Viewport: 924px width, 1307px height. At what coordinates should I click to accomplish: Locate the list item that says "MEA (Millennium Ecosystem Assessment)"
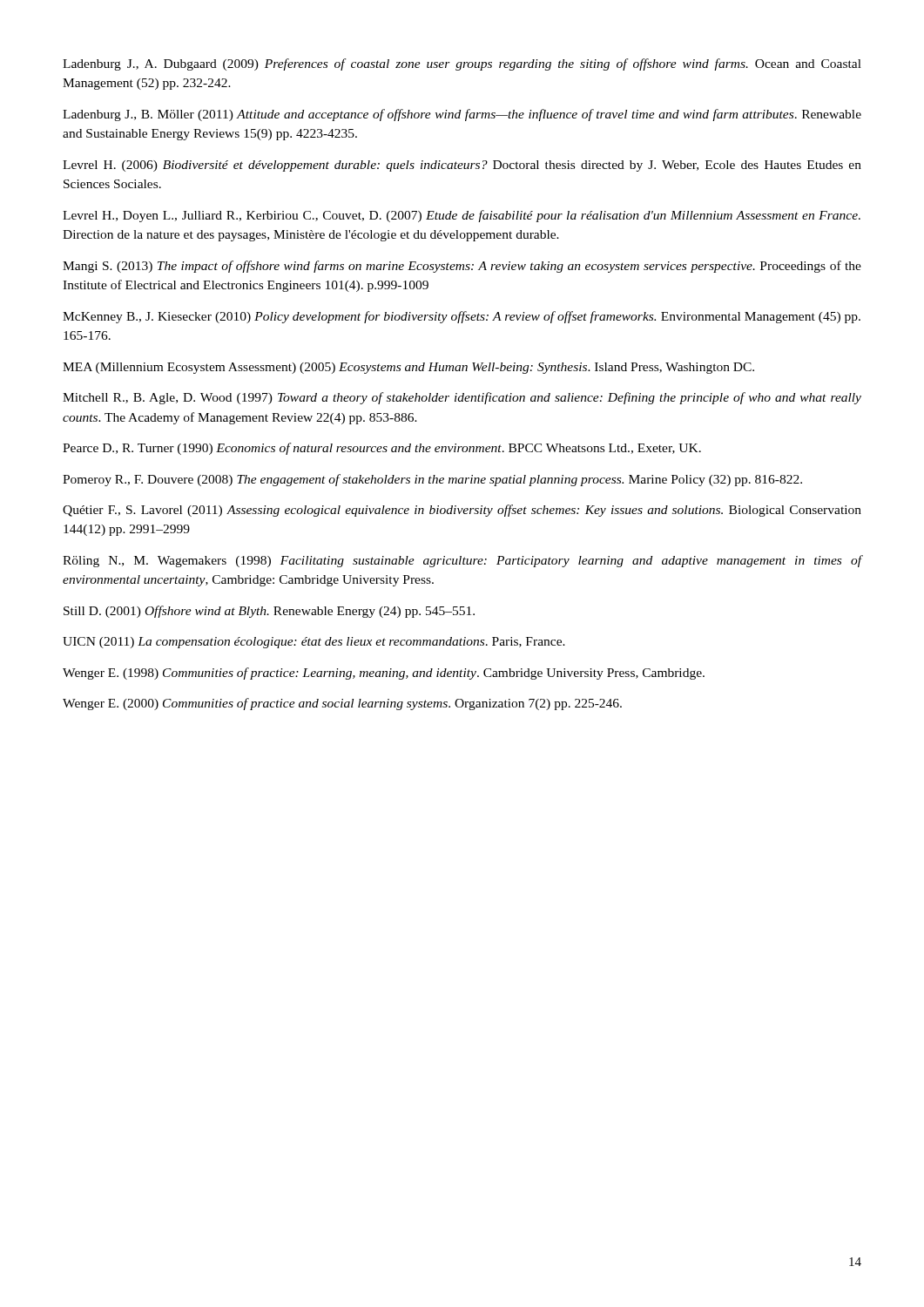coord(409,366)
